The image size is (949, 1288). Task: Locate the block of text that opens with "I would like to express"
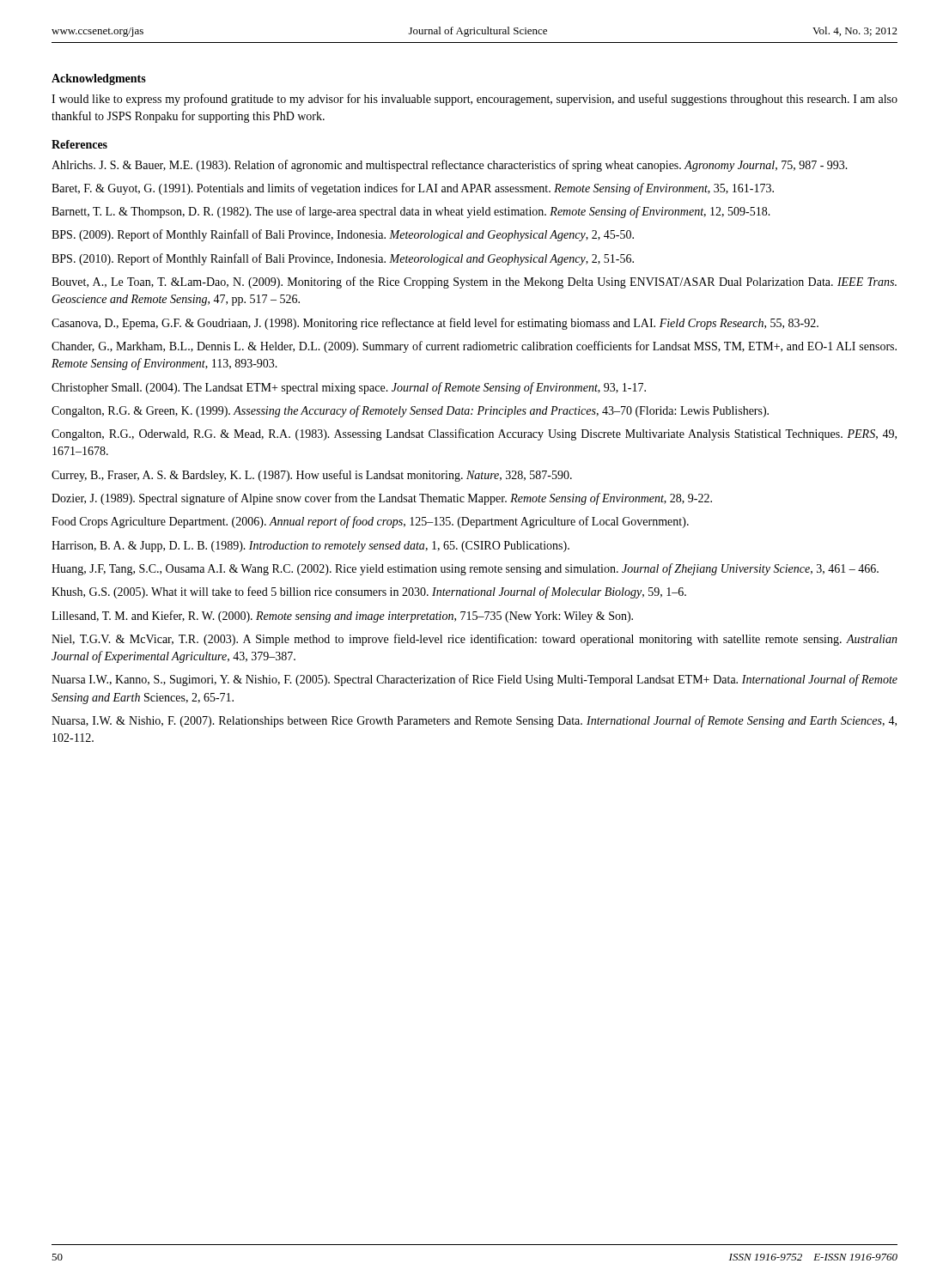click(x=474, y=108)
